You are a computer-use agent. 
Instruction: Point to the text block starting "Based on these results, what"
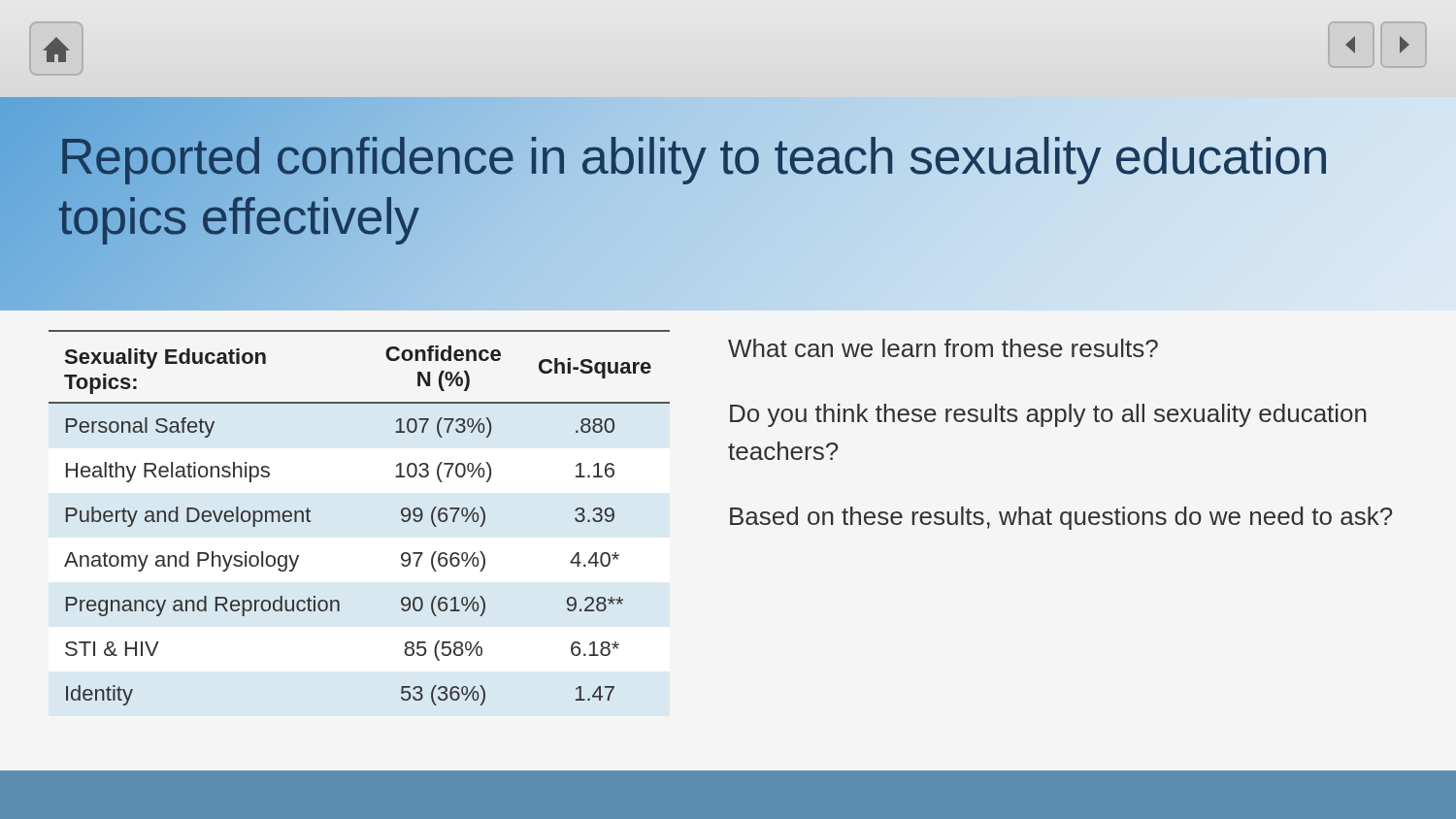pos(1060,516)
